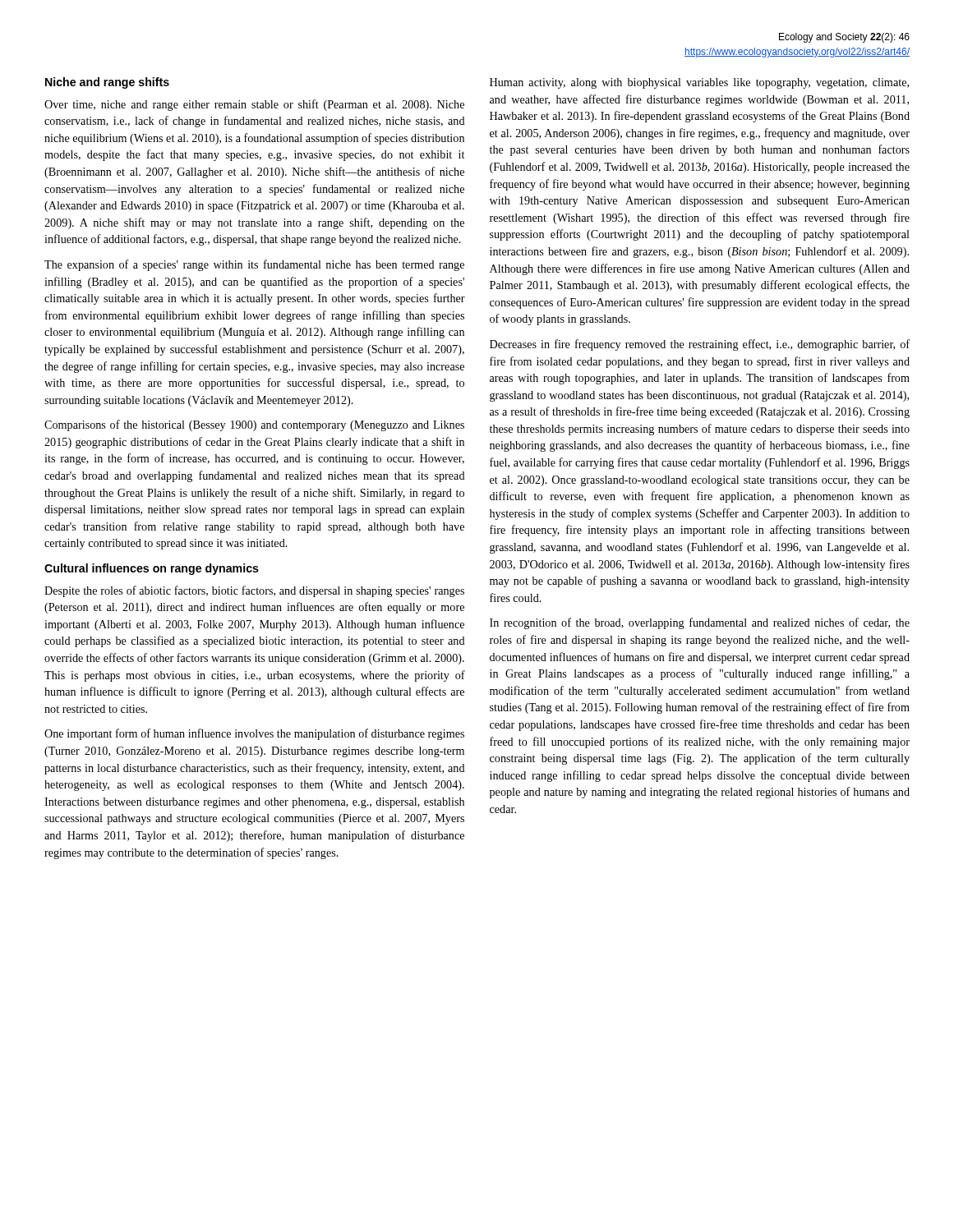Point to the passage starting "Human activity, along with biophysical variables like topography,"
The height and width of the screenshot is (1232, 954).
click(699, 201)
